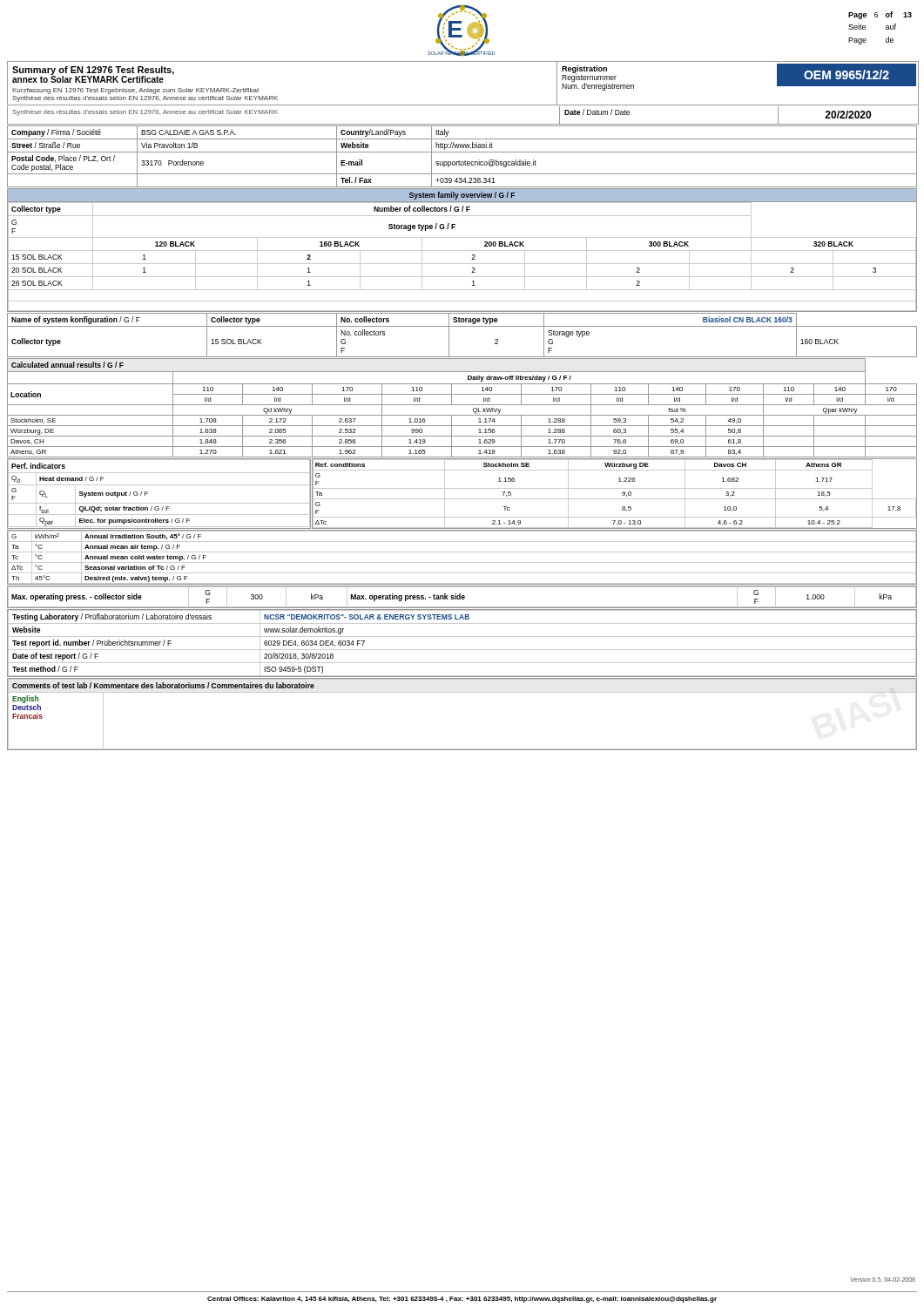Find the table that mentions "26 SOL BLACK"

click(462, 250)
